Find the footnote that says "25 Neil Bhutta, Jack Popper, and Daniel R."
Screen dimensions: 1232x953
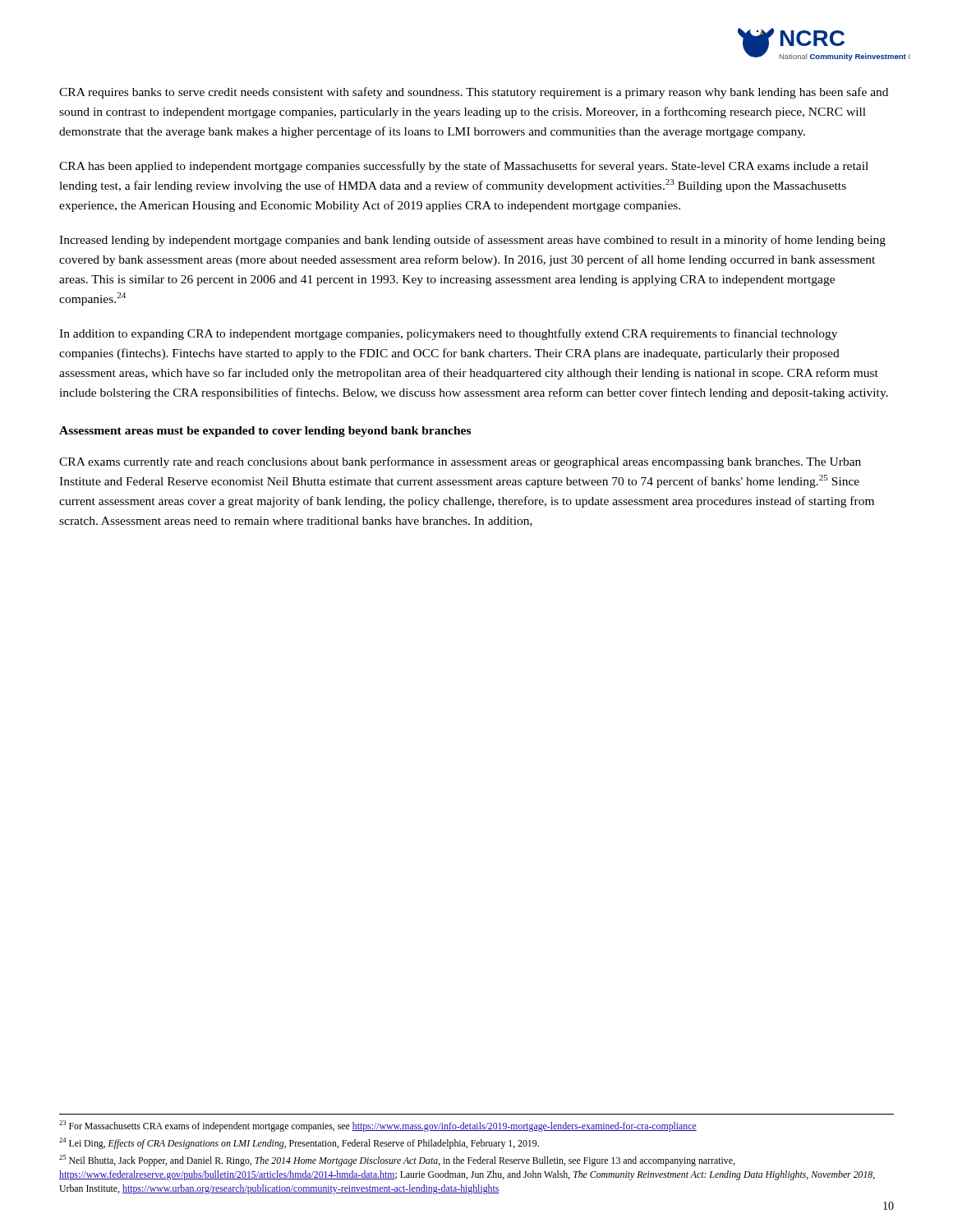pyautogui.click(x=476, y=1175)
